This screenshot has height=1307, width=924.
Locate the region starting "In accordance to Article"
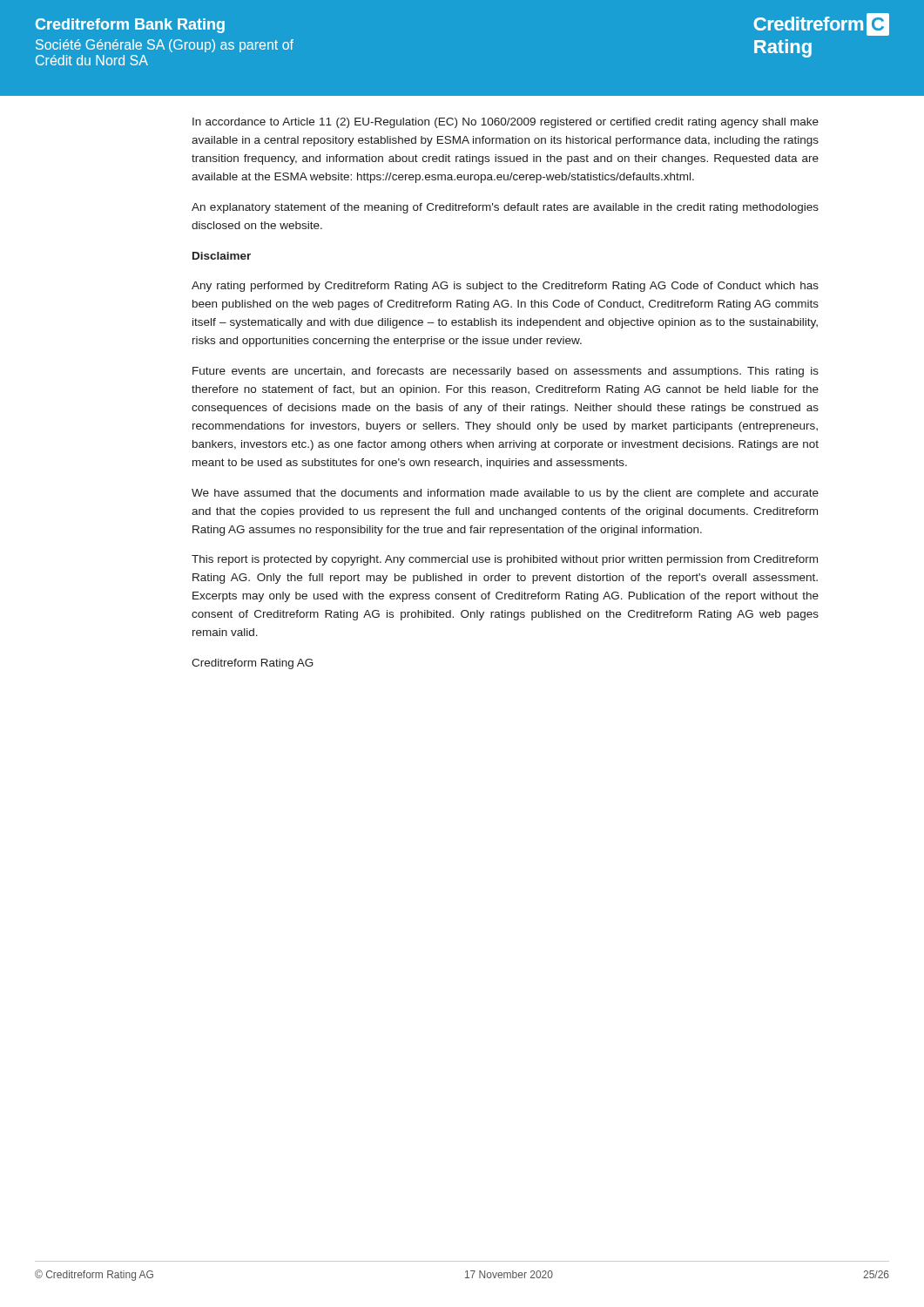pos(505,150)
